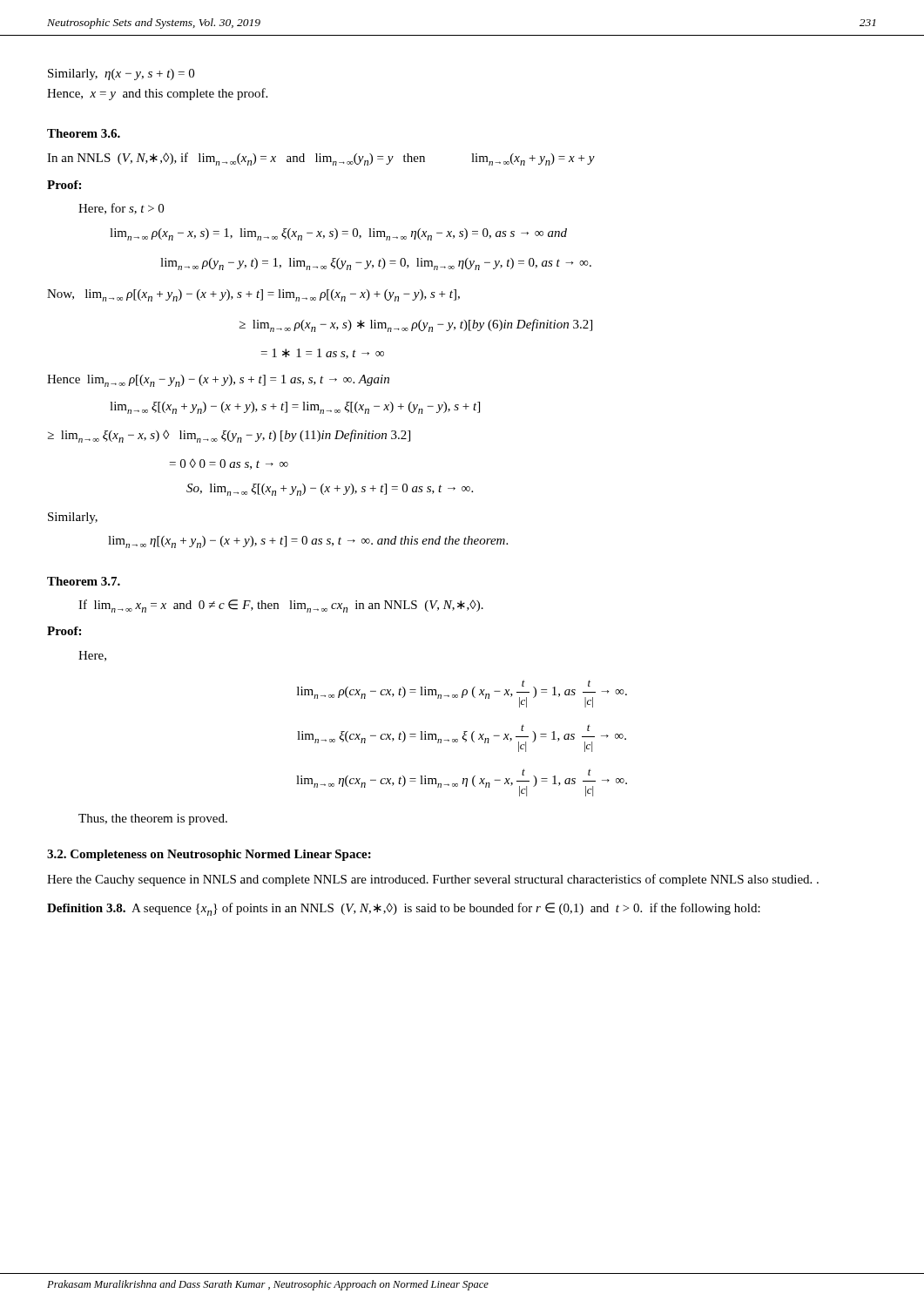
Task: Click the passage that begins "Similarly, η(x − y, s + t)"
Action: (158, 83)
